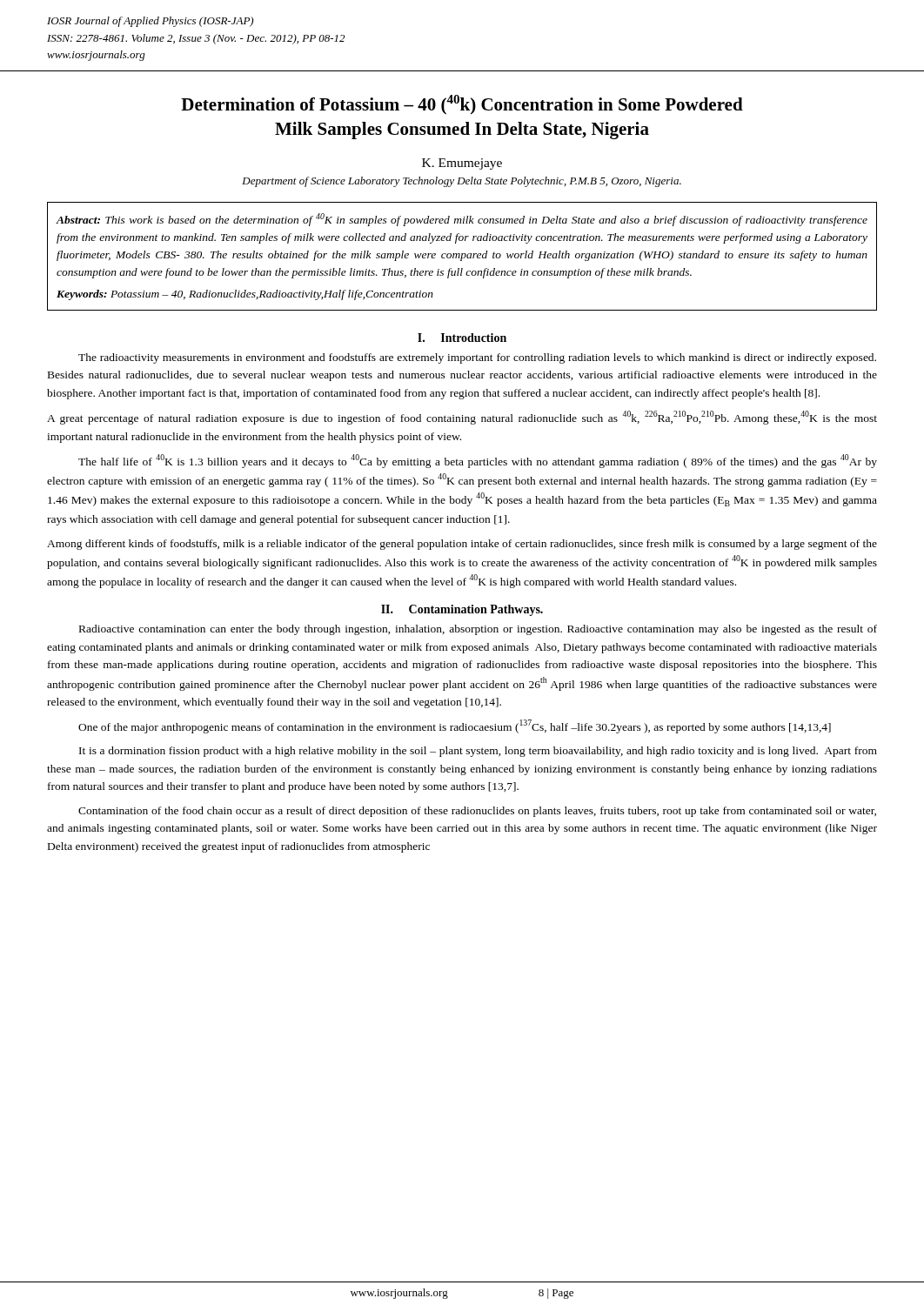The height and width of the screenshot is (1305, 924).
Task: Click the passage that begins "Department of Science"
Action: click(462, 181)
